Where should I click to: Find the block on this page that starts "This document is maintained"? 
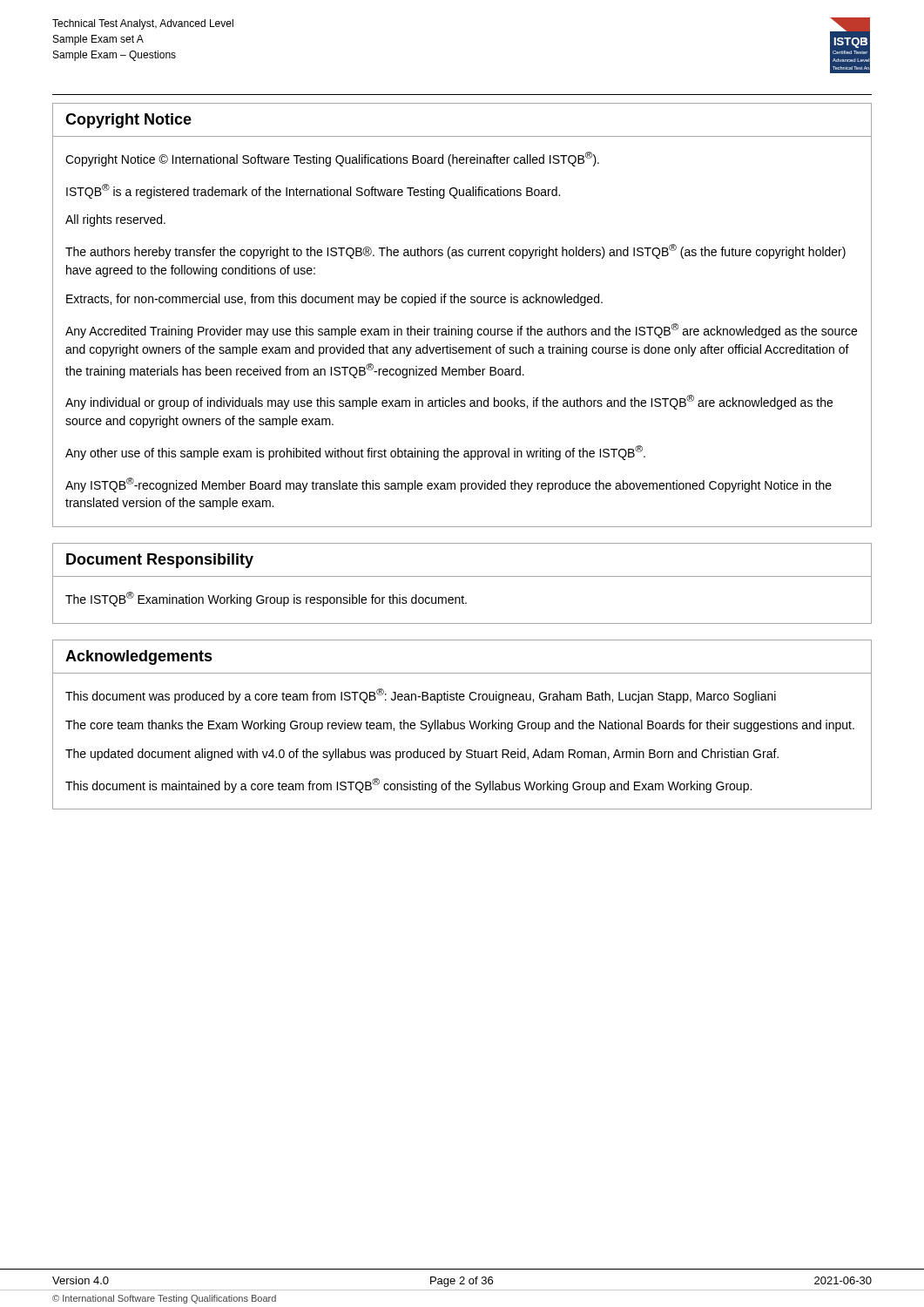pos(409,784)
